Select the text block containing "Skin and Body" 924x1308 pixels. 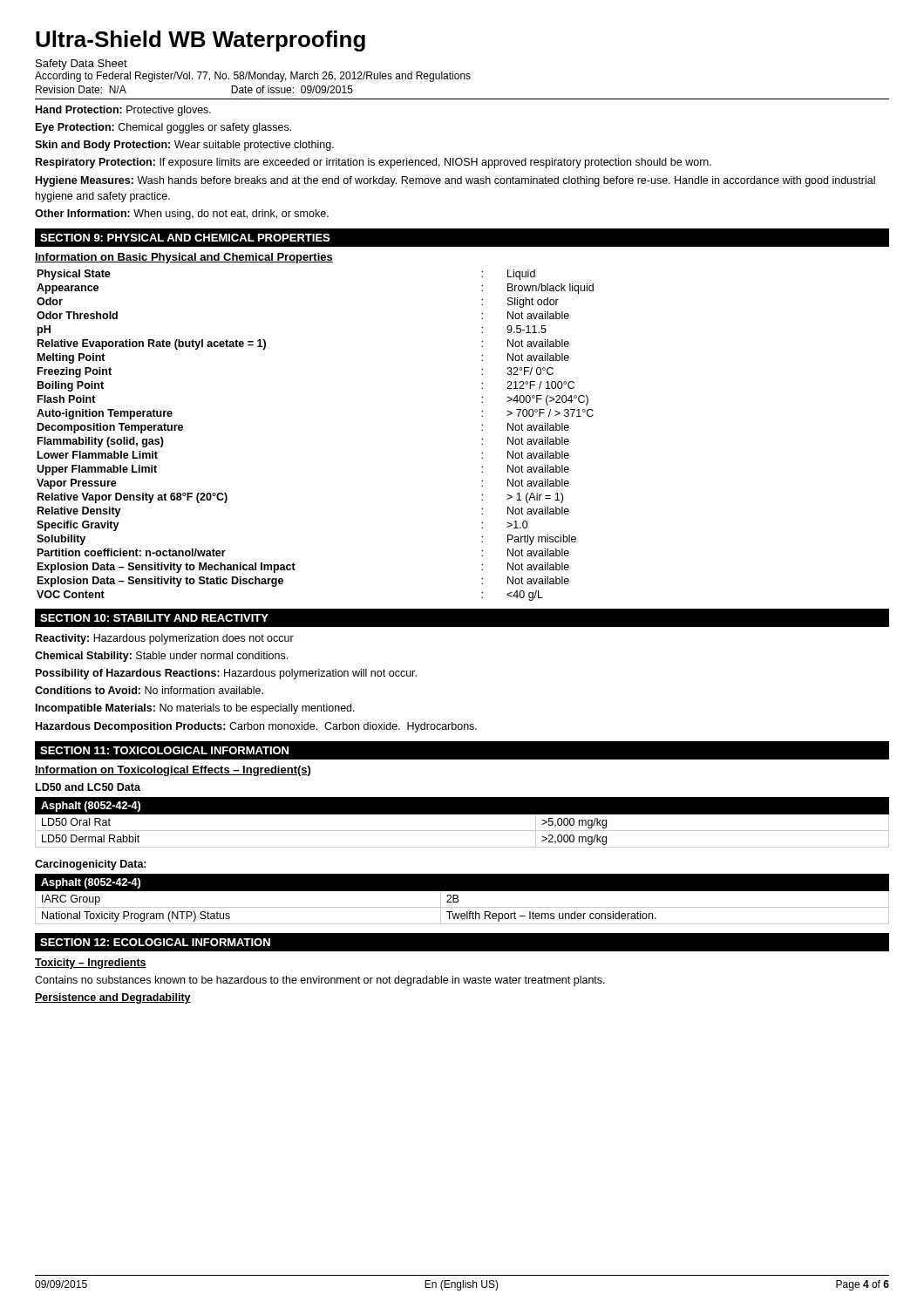pyautogui.click(x=185, y=145)
